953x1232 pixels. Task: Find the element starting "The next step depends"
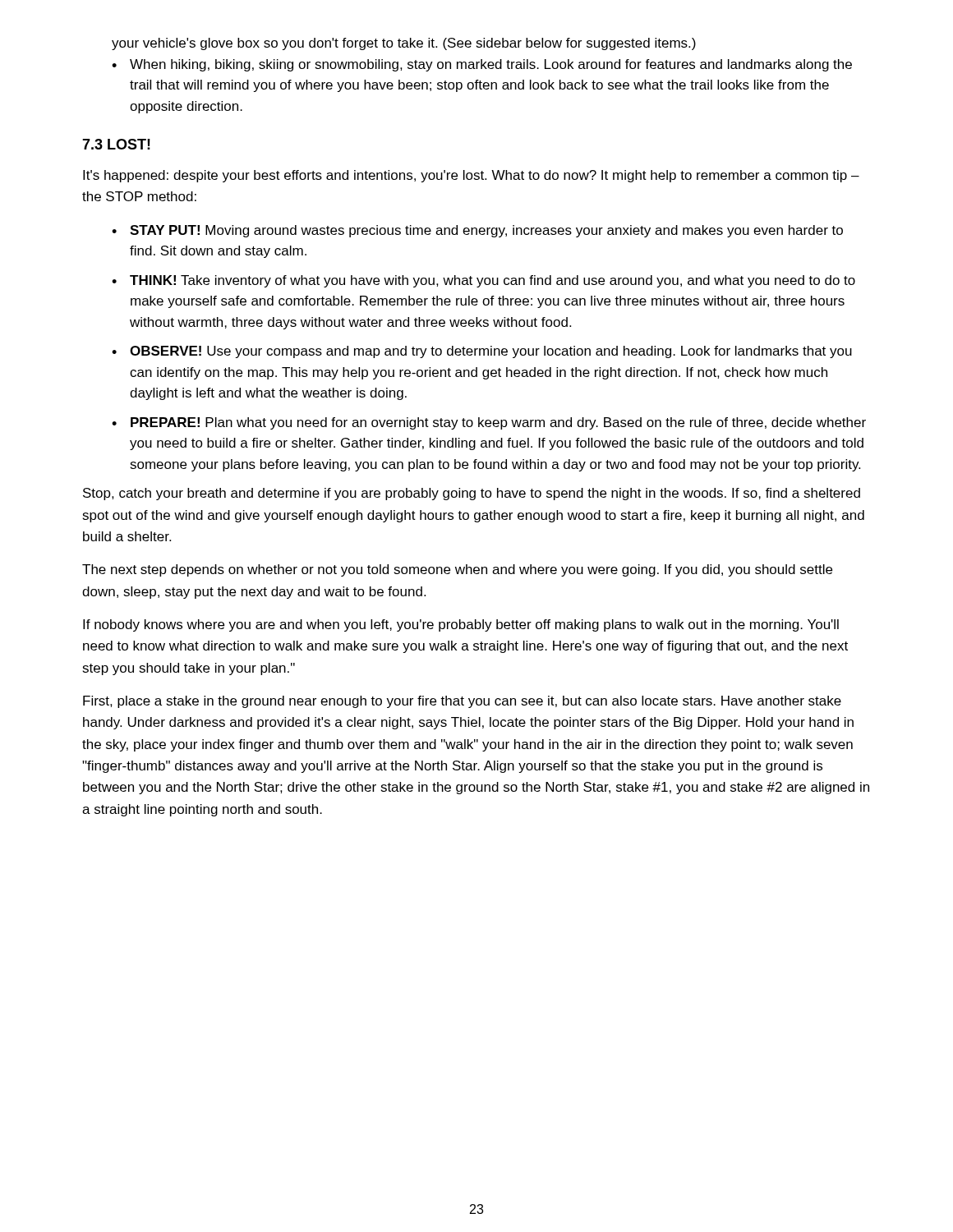(x=458, y=581)
